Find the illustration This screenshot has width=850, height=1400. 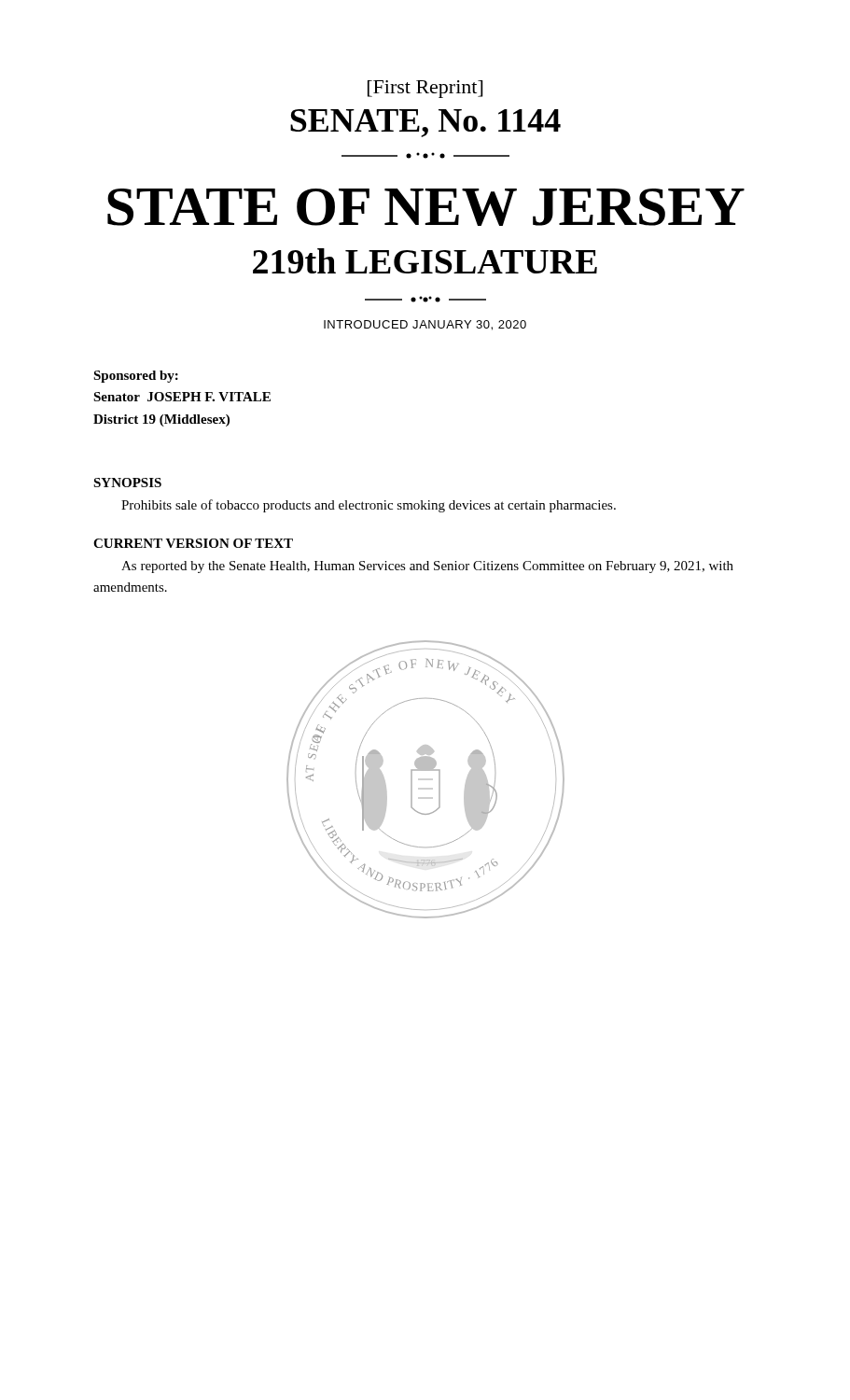tap(425, 781)
